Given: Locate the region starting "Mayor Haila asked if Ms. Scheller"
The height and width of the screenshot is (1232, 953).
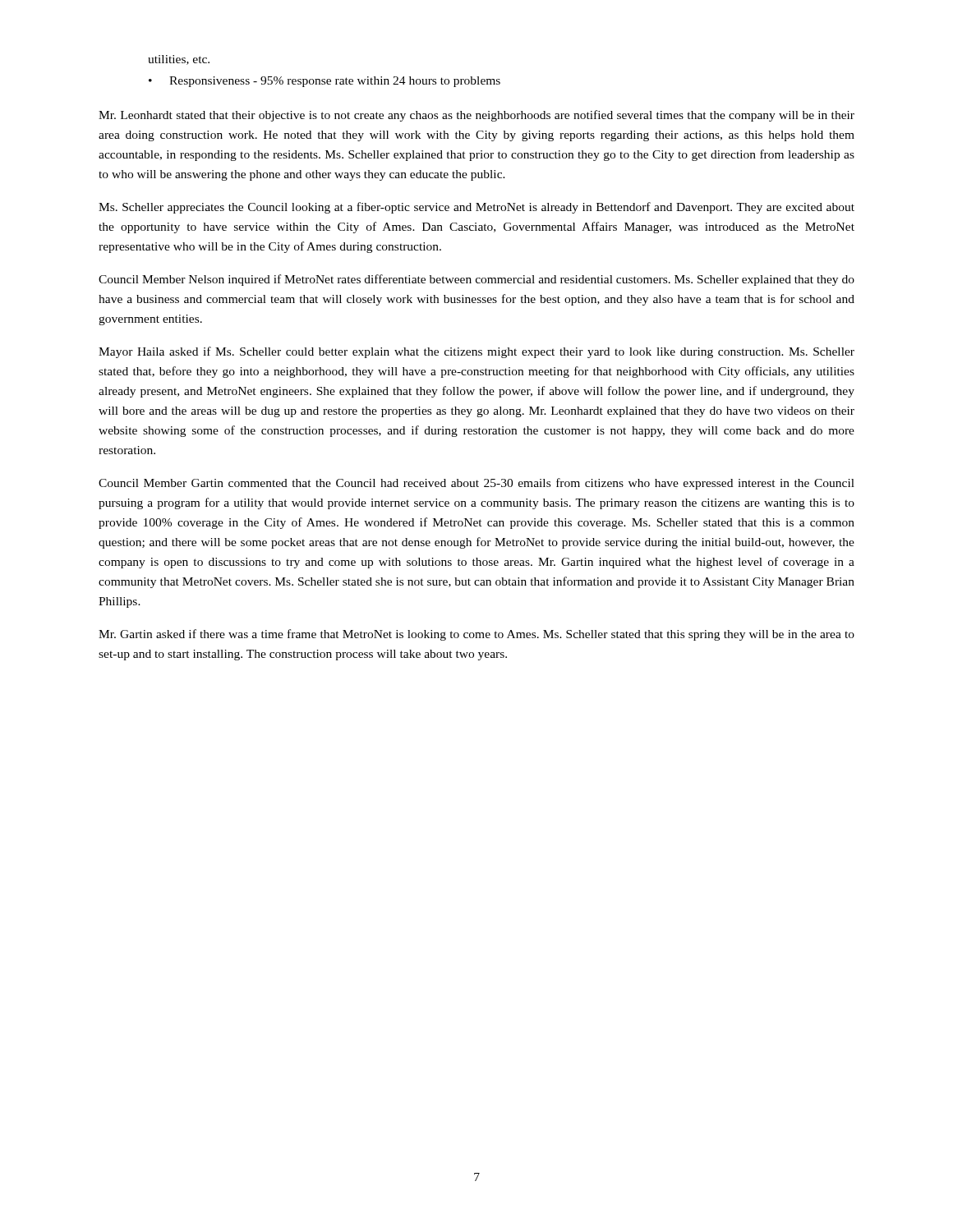Looking at the screenshot, I should pos(476,401).
